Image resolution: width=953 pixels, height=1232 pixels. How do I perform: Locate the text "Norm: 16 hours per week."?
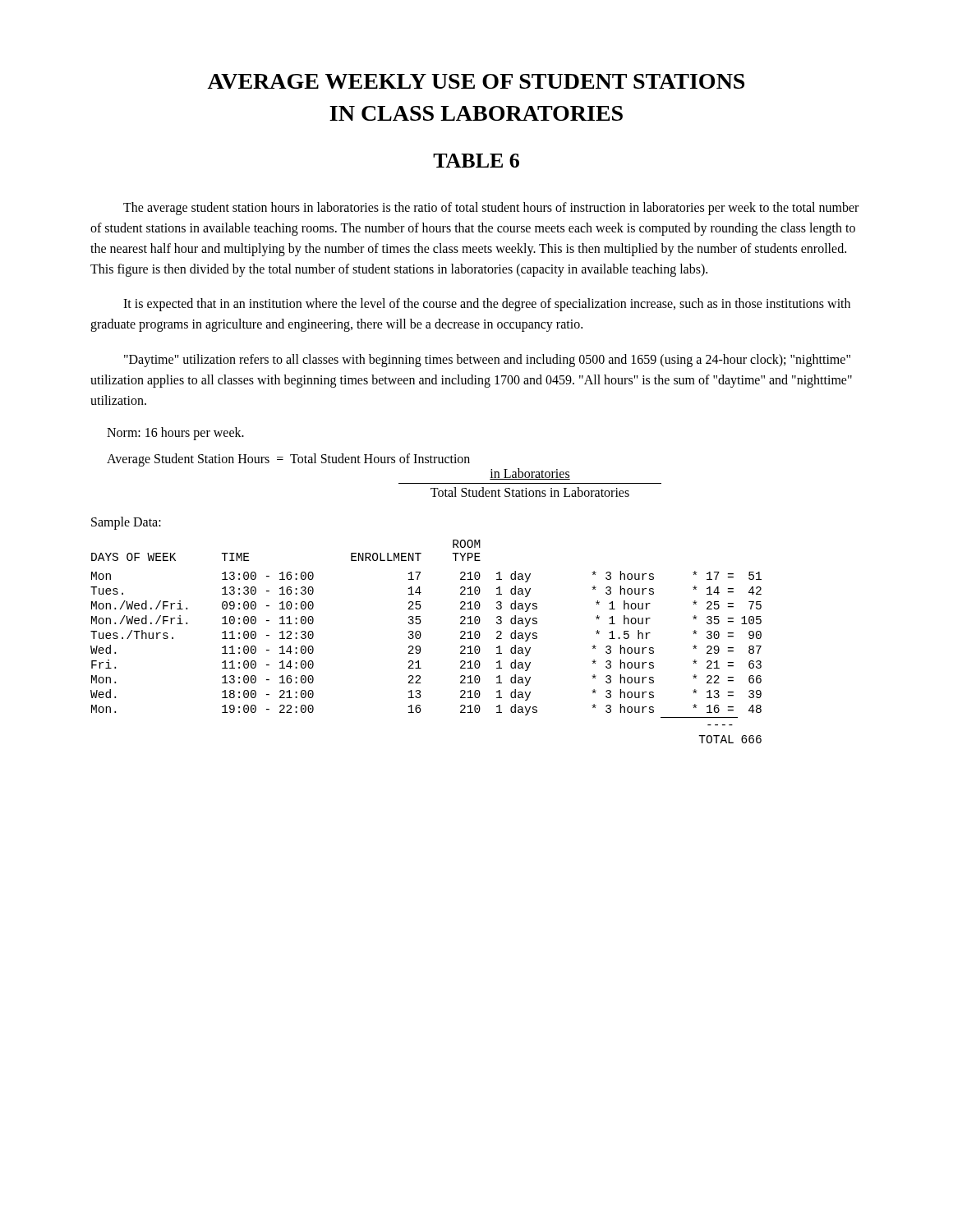(x=176, y=433)
